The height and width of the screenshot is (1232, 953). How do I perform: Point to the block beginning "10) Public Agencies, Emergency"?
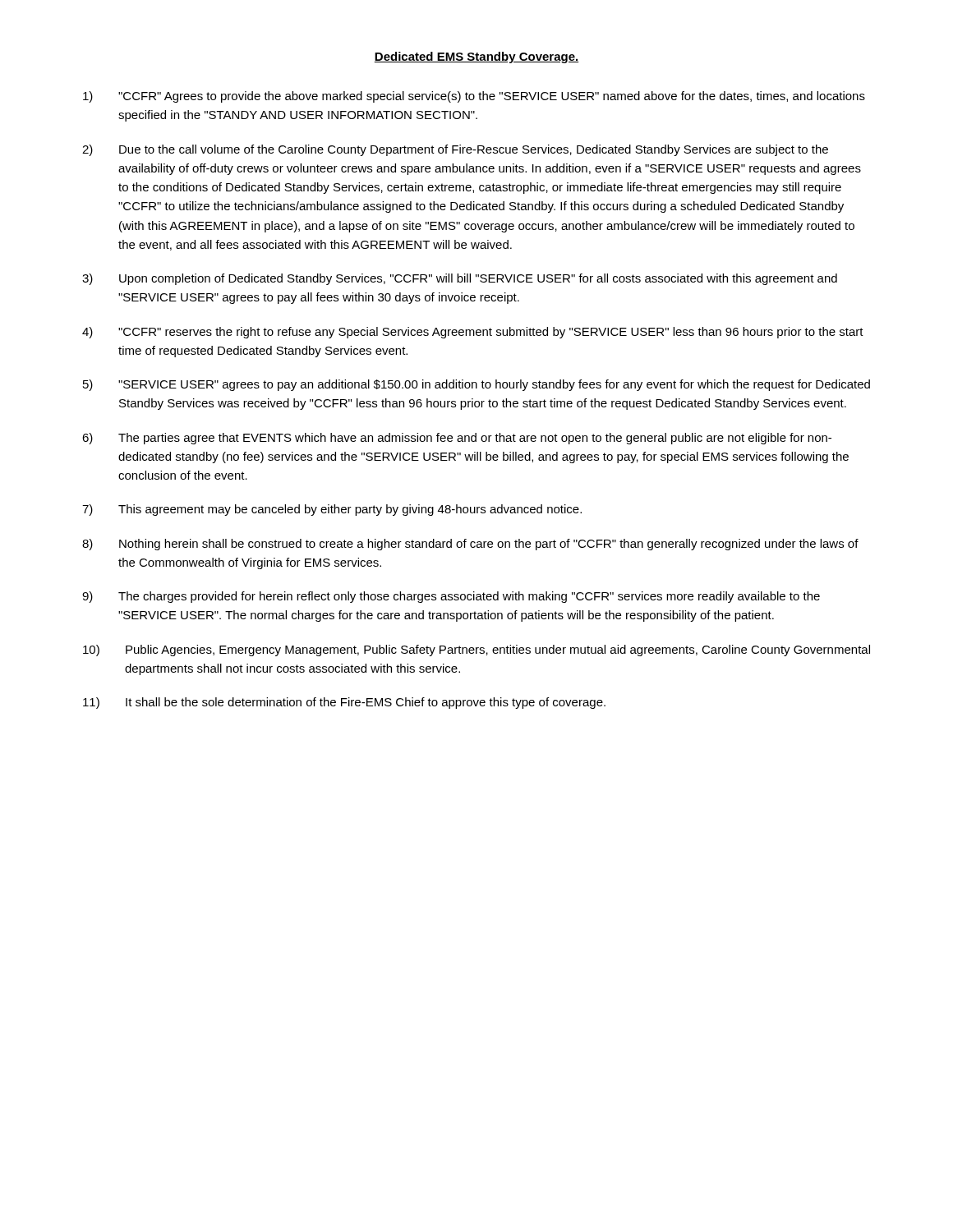tap(476, 659)
